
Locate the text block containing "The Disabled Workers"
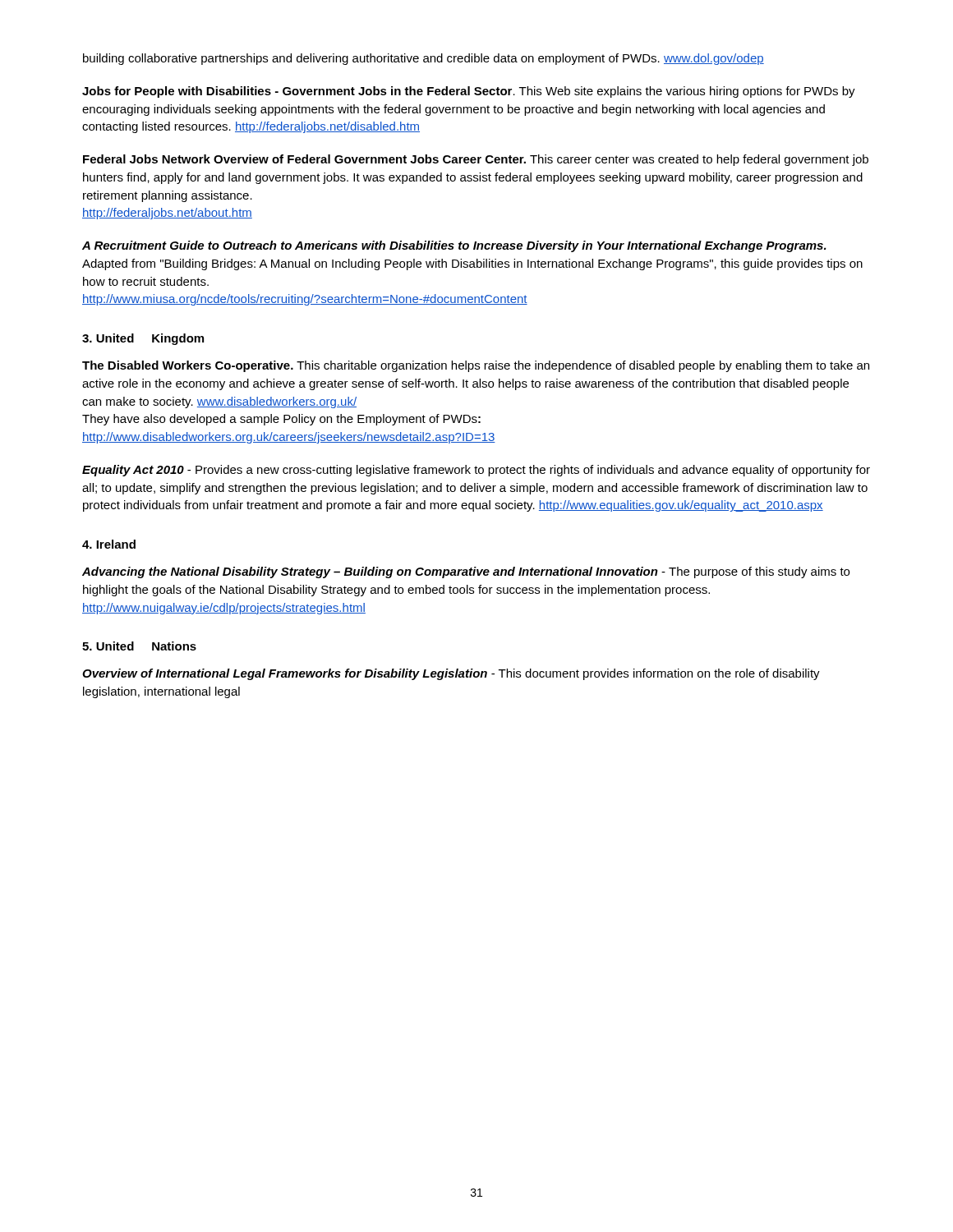(476, 366)
